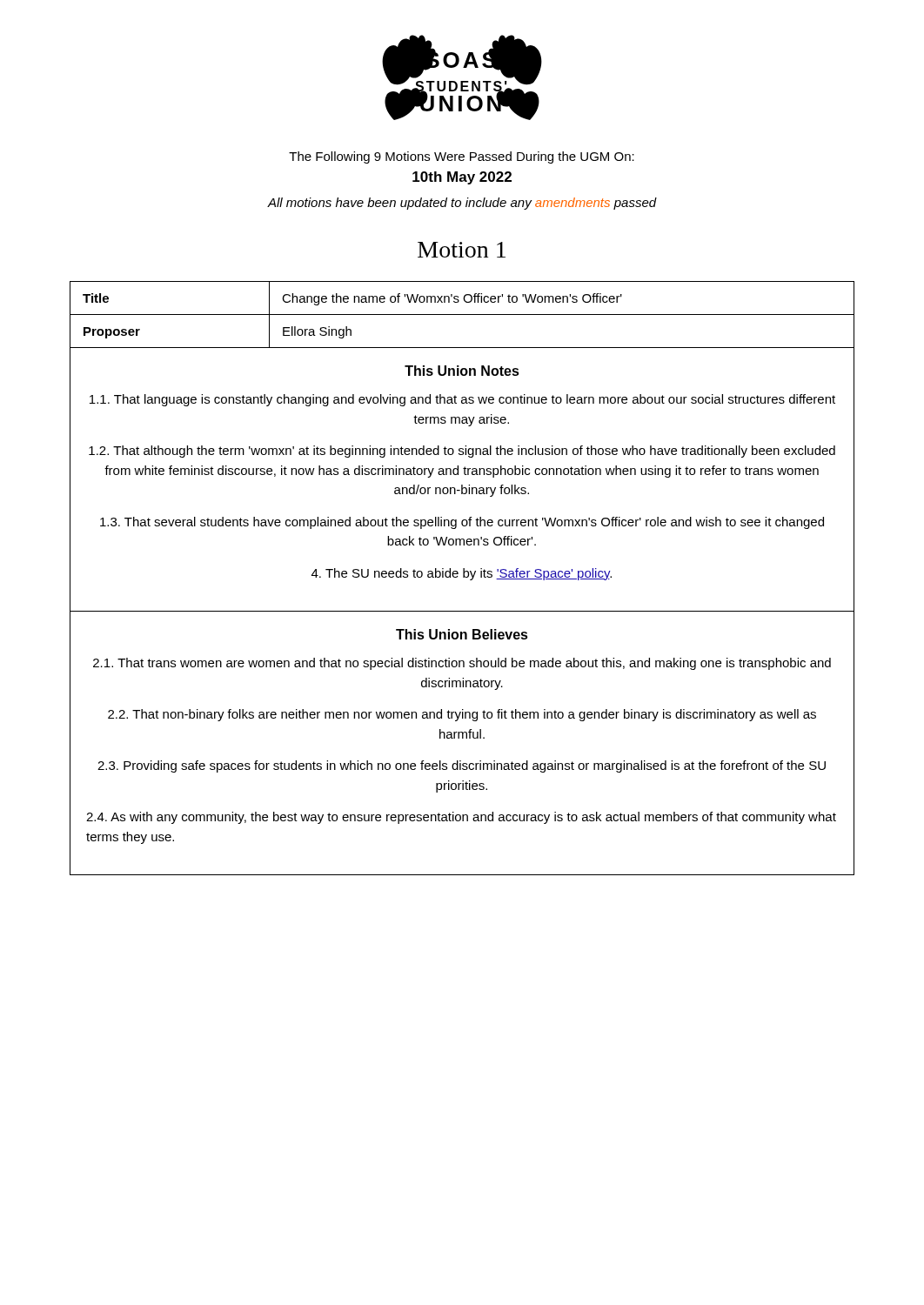924x1305 pixels.
Task: Point to the text starting "2. That although the term"
Action: click(462, 470)
